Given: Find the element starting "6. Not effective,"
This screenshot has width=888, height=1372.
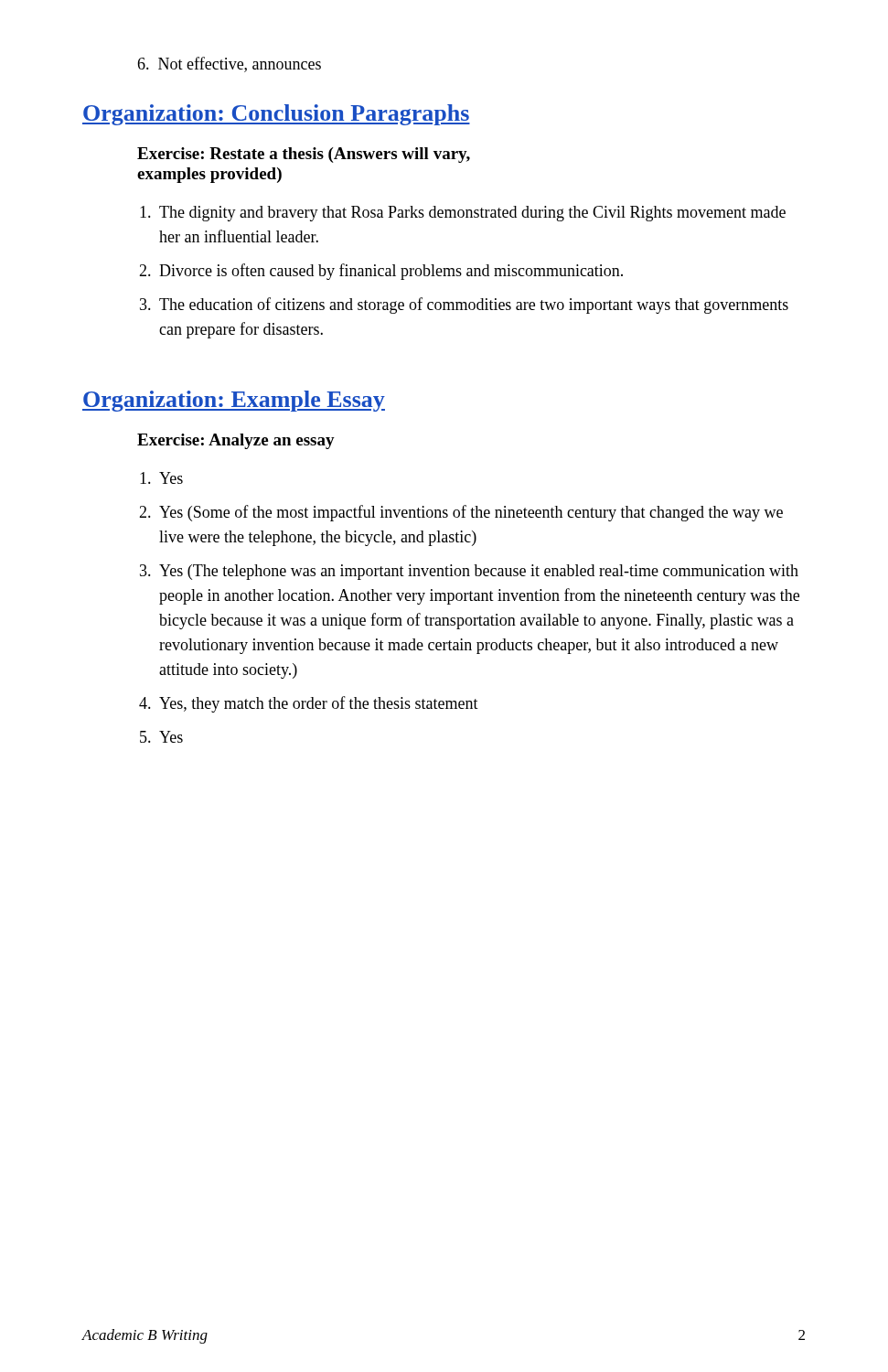Looking at the screenshot, I should [x=229, y=64].
